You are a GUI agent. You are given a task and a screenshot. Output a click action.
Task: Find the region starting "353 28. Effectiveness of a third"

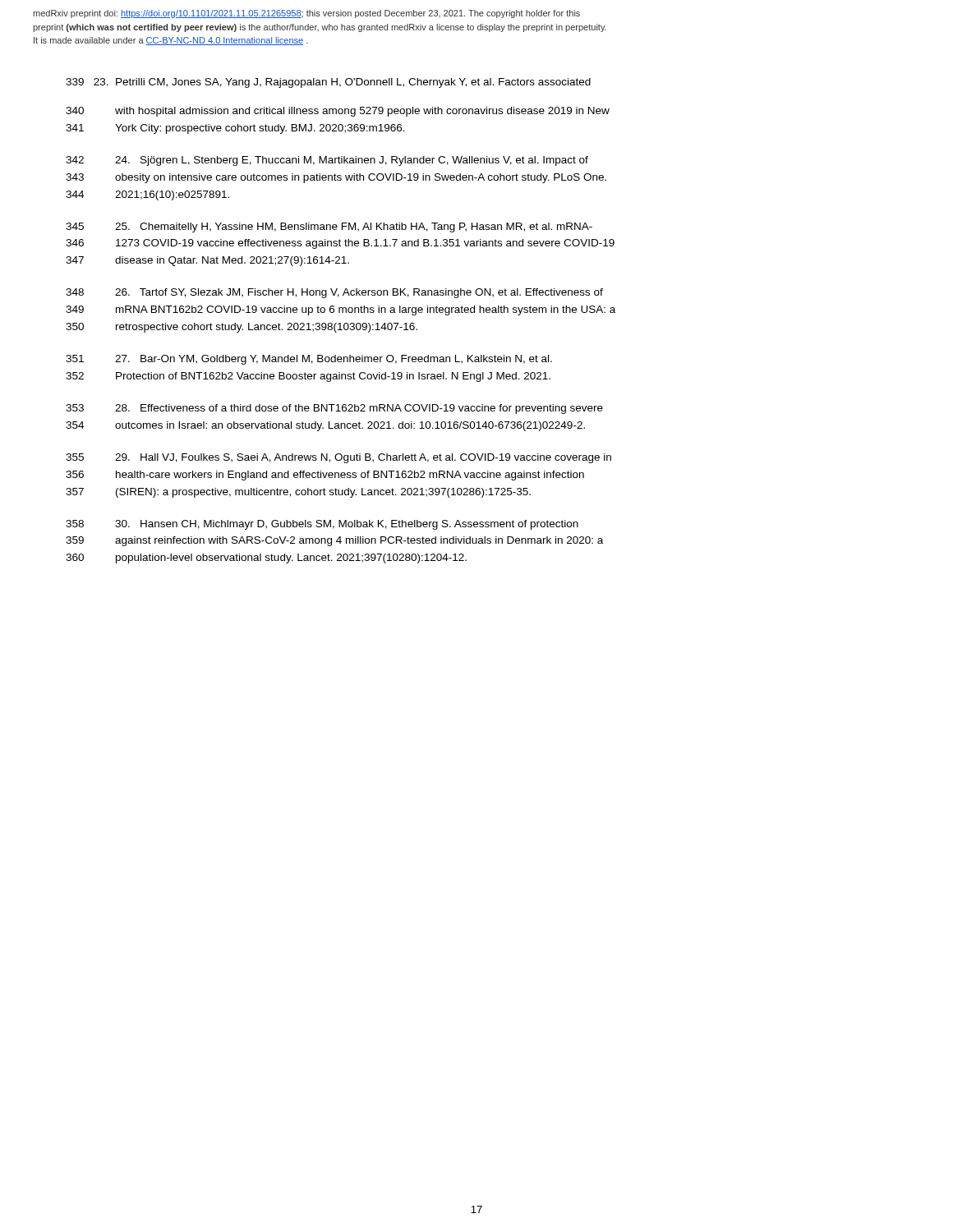coord(476,417)
